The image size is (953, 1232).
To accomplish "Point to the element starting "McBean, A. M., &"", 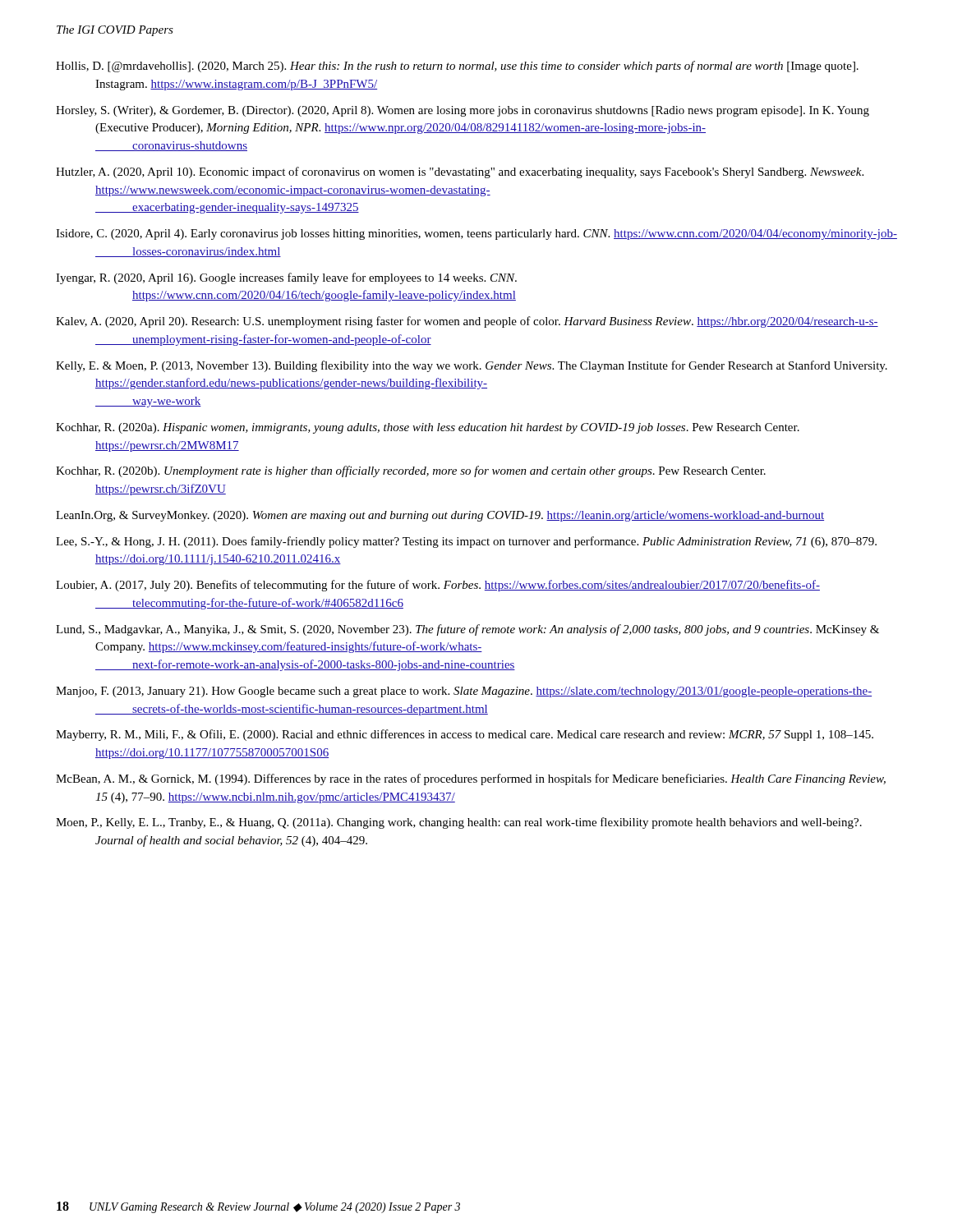I will tap(471, 787).
